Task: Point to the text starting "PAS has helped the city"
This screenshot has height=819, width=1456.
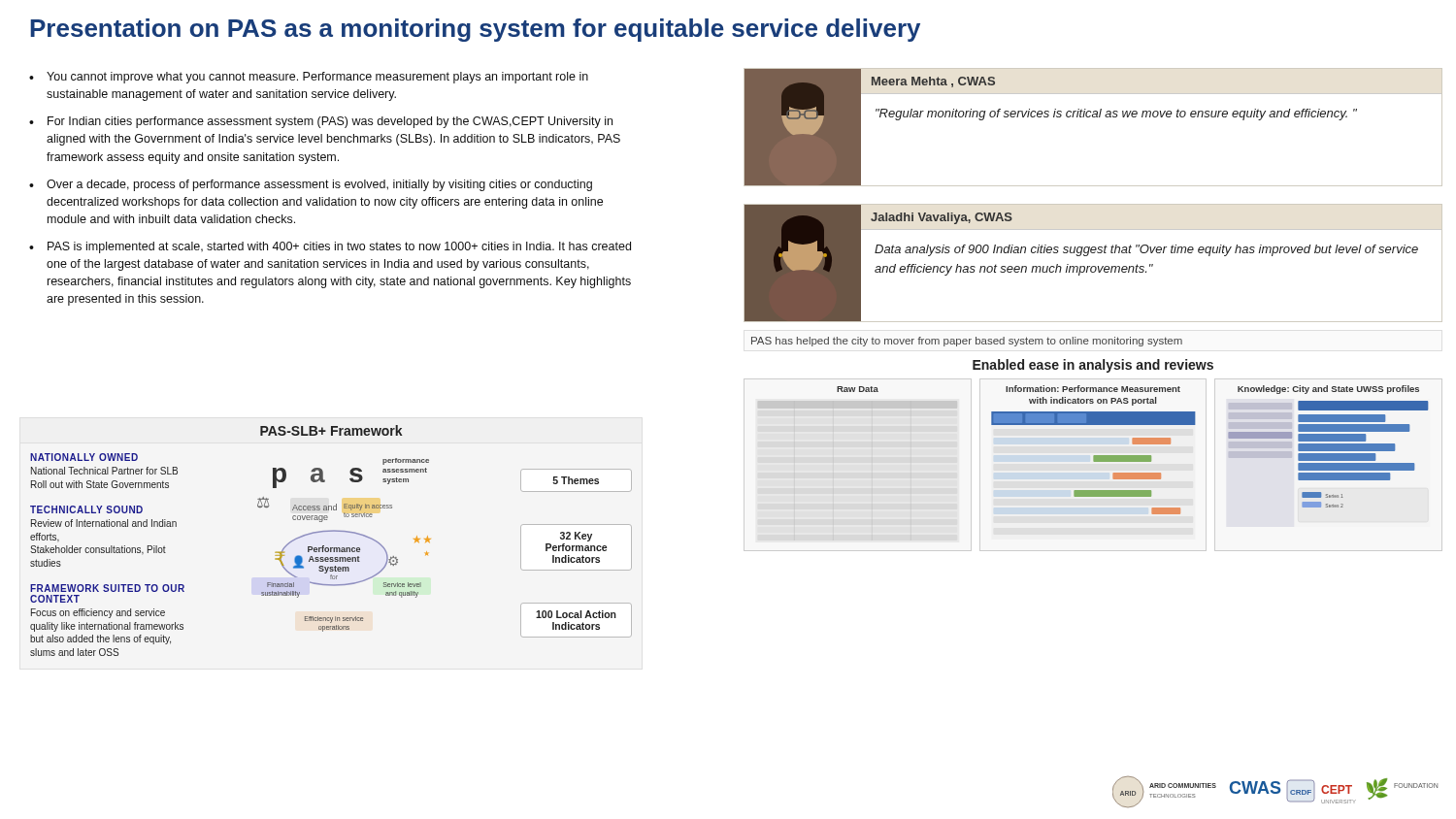Action: coord(966,341)
